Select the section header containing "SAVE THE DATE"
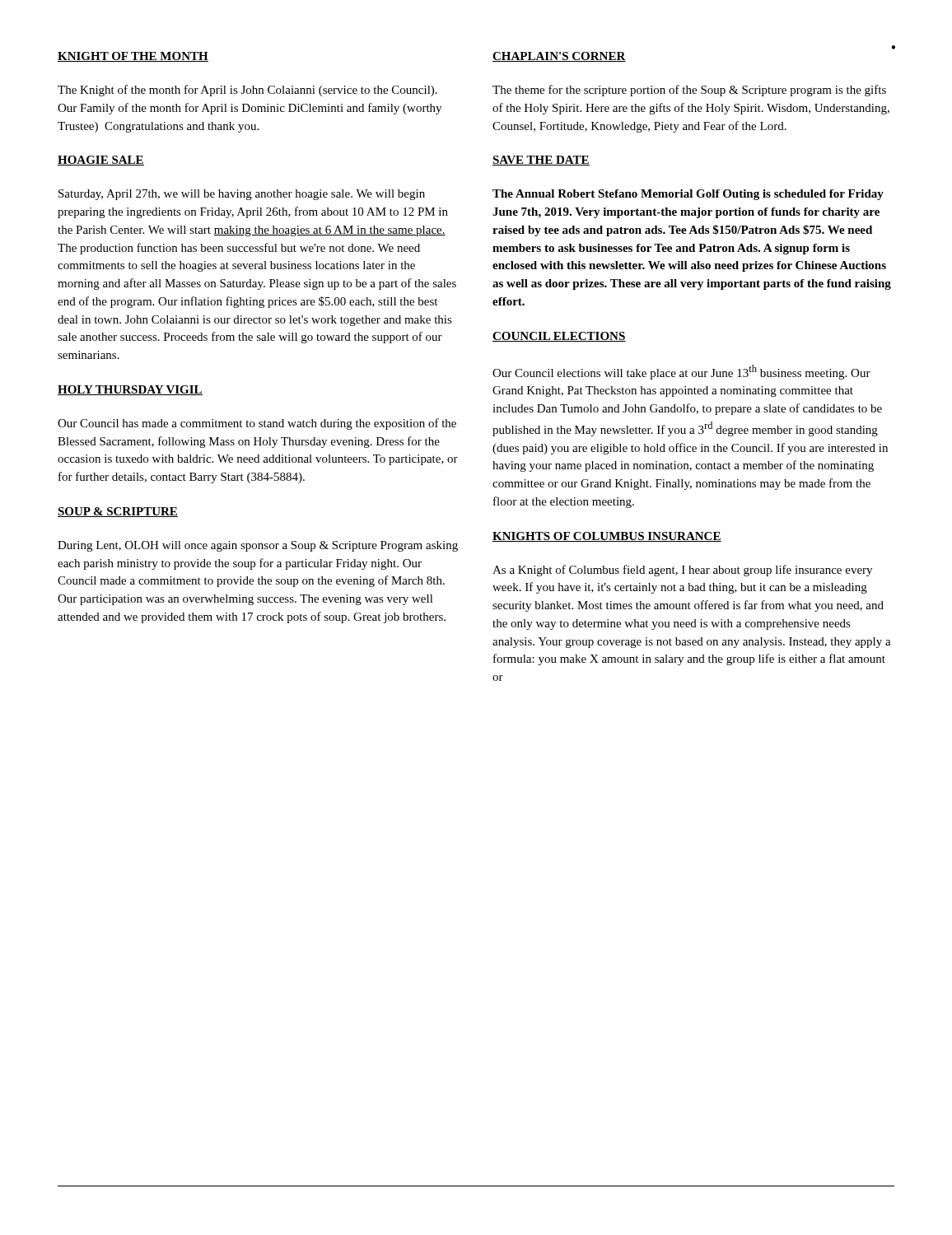 [541, 161]
